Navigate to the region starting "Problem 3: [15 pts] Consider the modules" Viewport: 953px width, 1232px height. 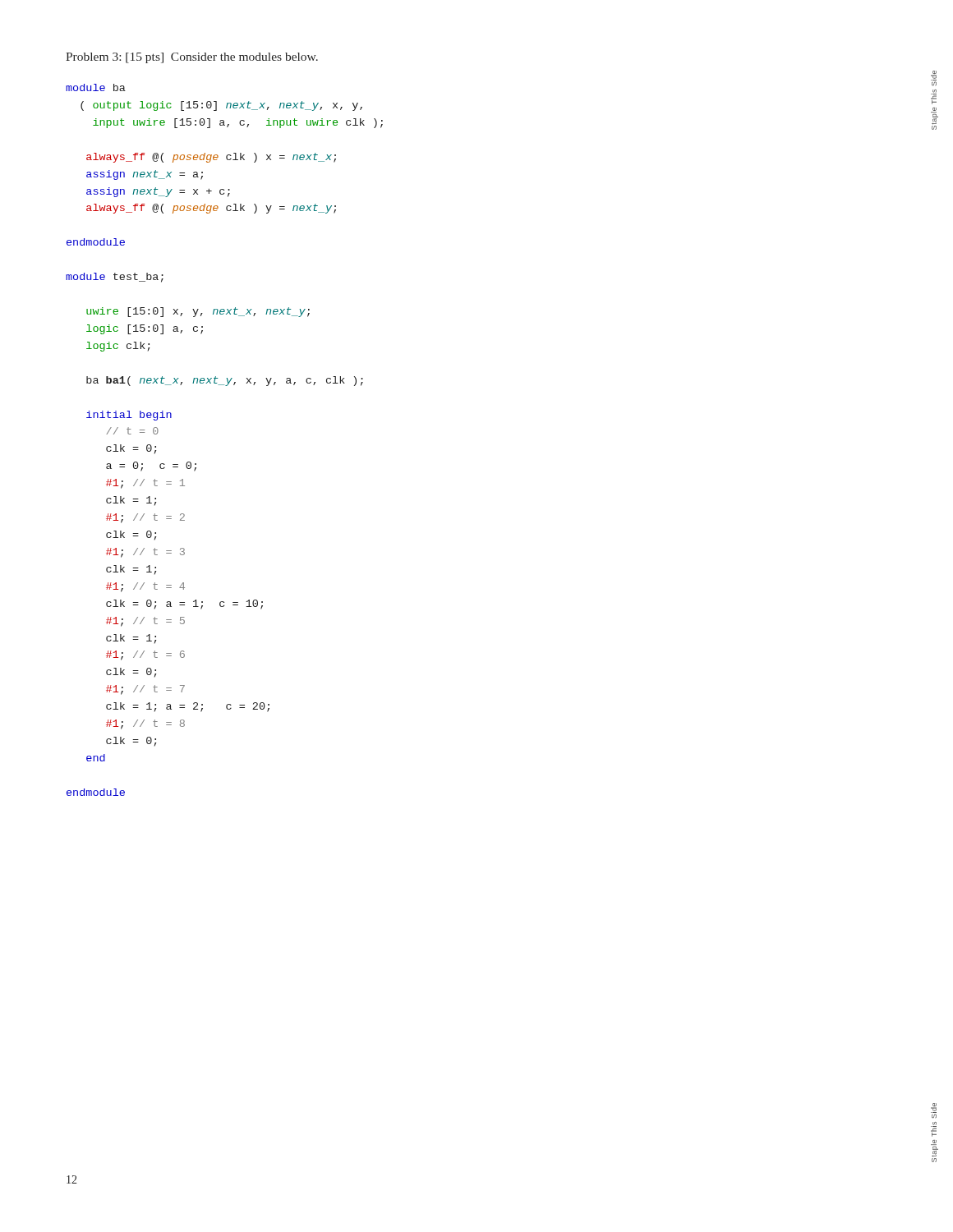click(x=192, y=56)
